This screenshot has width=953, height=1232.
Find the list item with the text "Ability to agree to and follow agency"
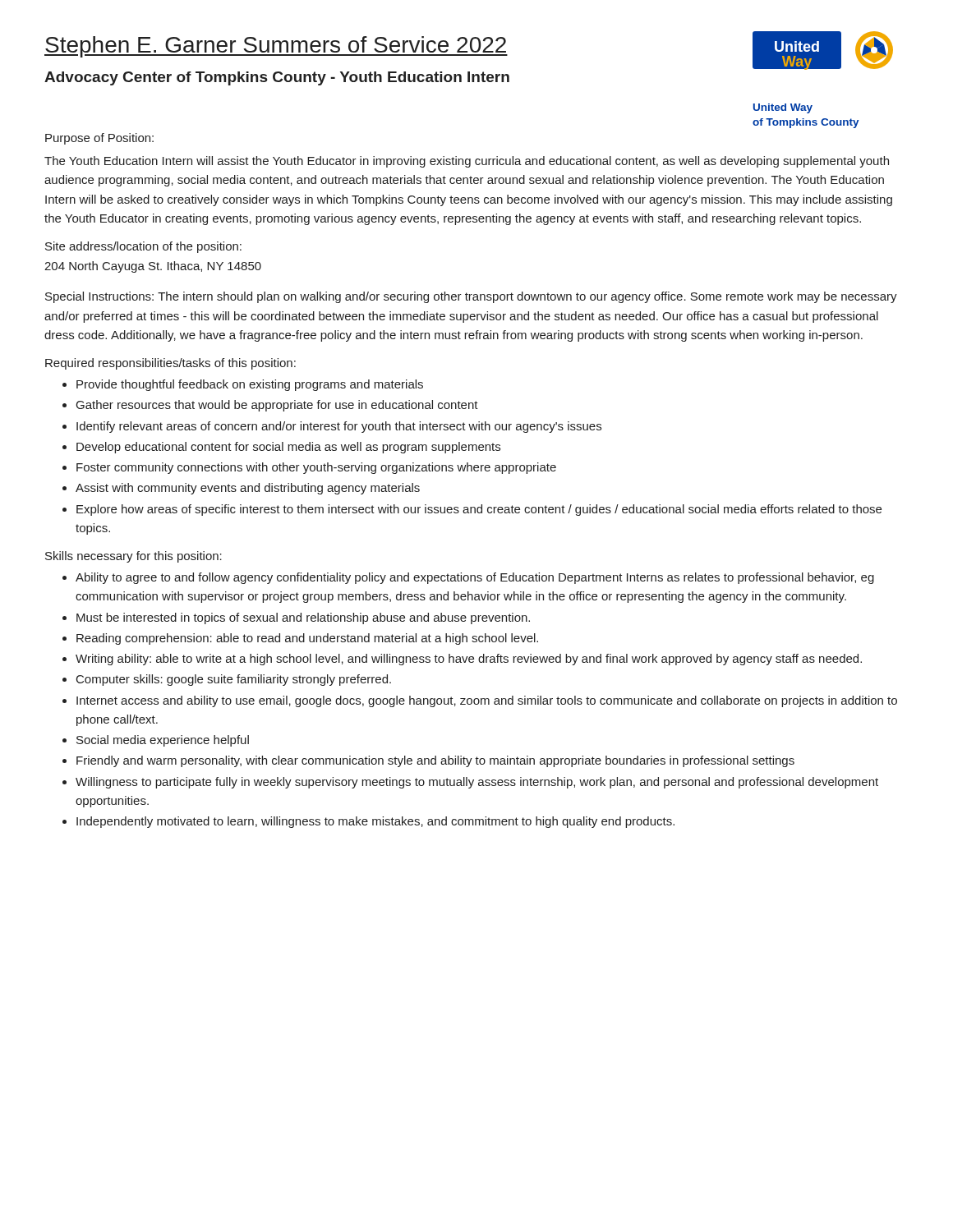tap(475, 587)
